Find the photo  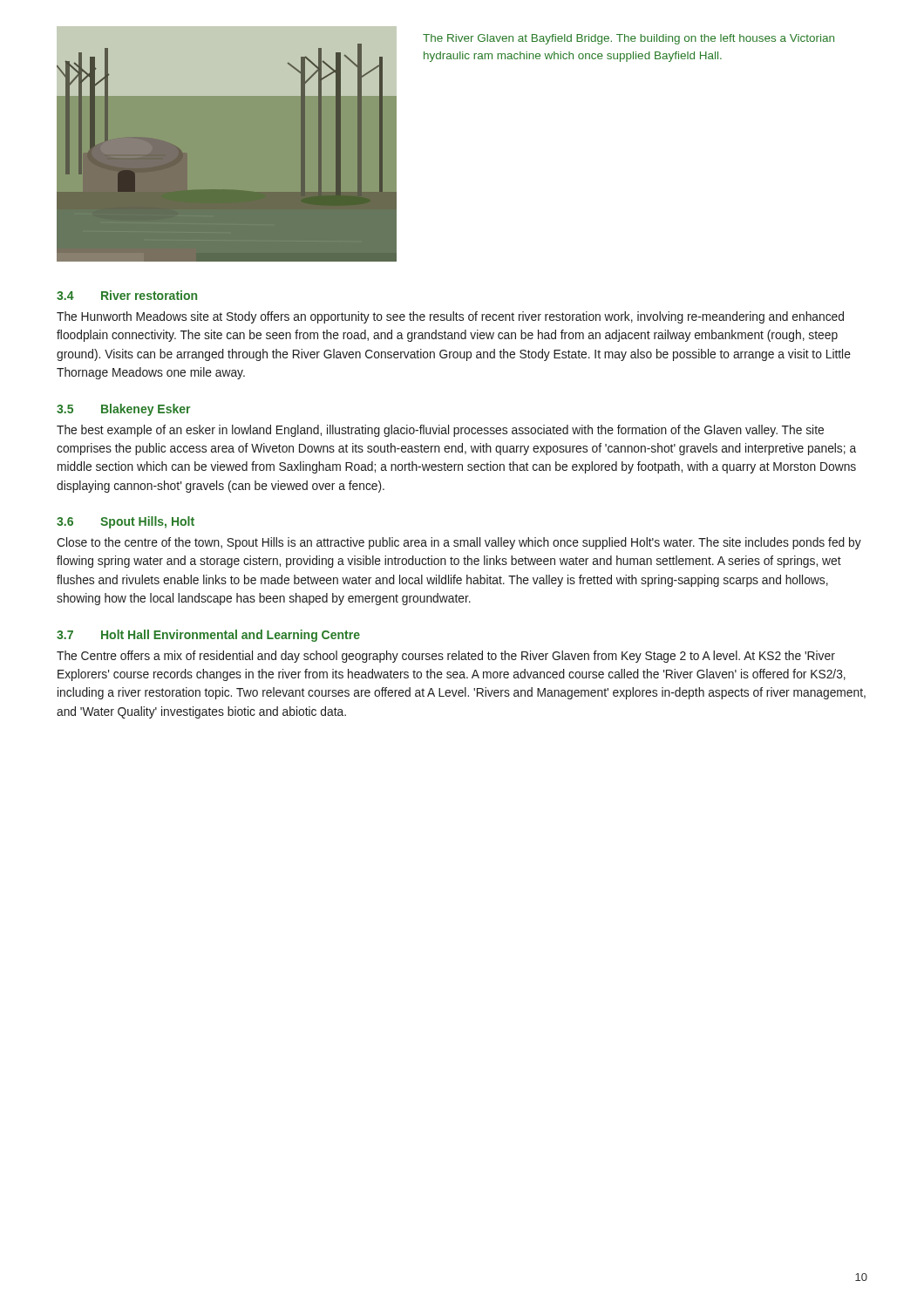coord(227,145)
